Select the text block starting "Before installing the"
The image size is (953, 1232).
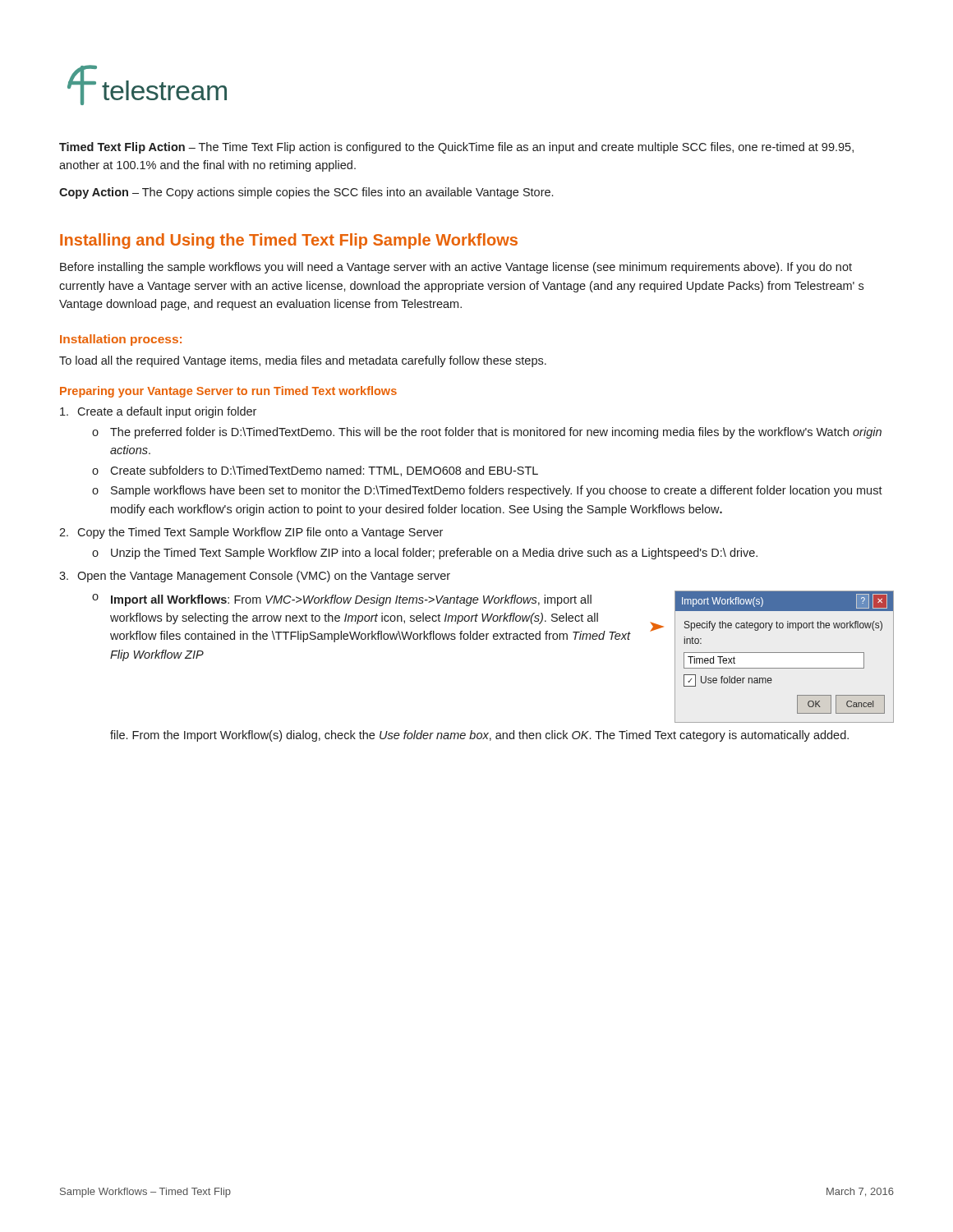pyautogui.click(x=462, y=286)
